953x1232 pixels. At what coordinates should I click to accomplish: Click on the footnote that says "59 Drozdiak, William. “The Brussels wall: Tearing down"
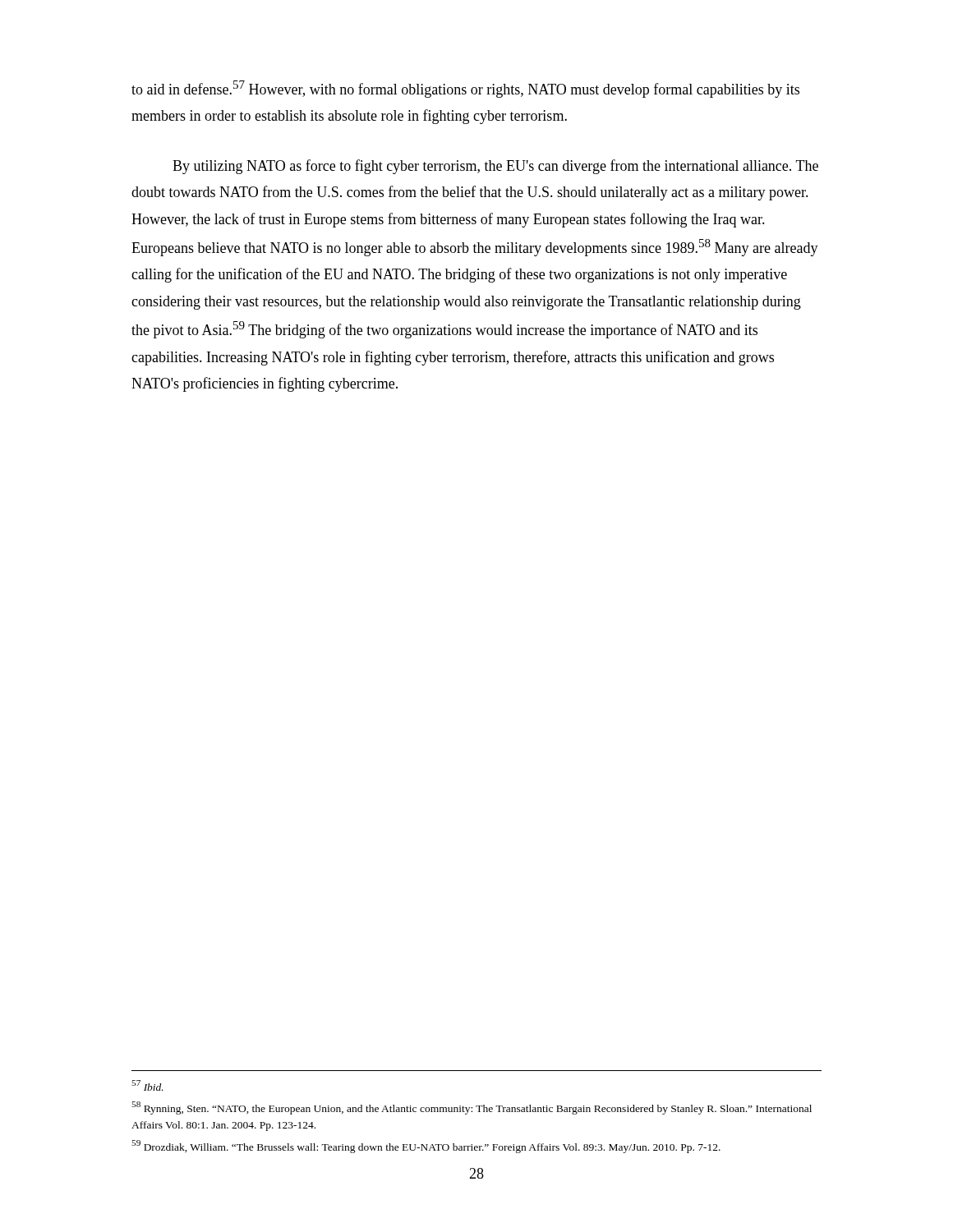click(x=426, y=1145)
